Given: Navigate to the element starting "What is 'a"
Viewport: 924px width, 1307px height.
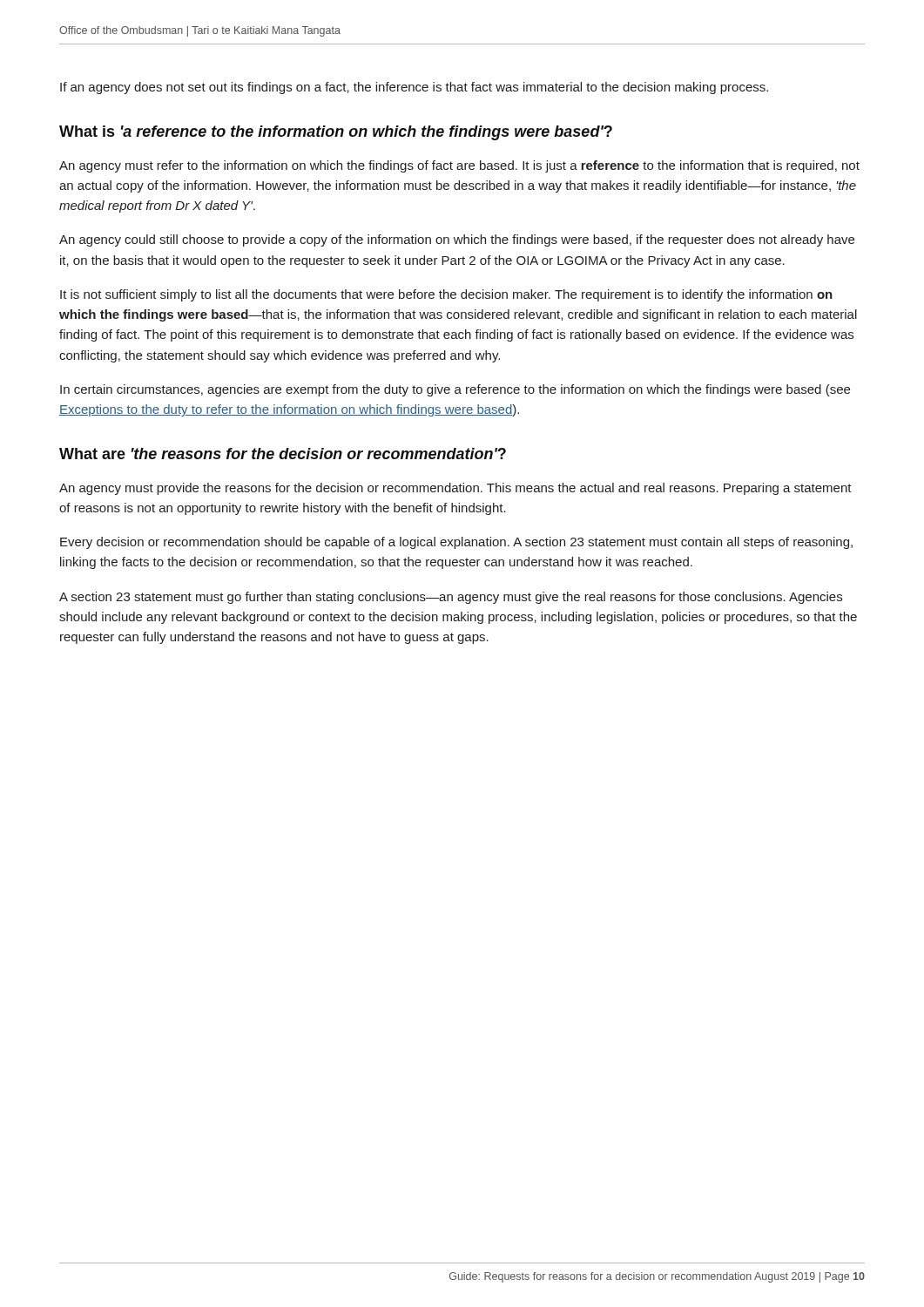Looking at the screenshot, I should click(336, 132).
